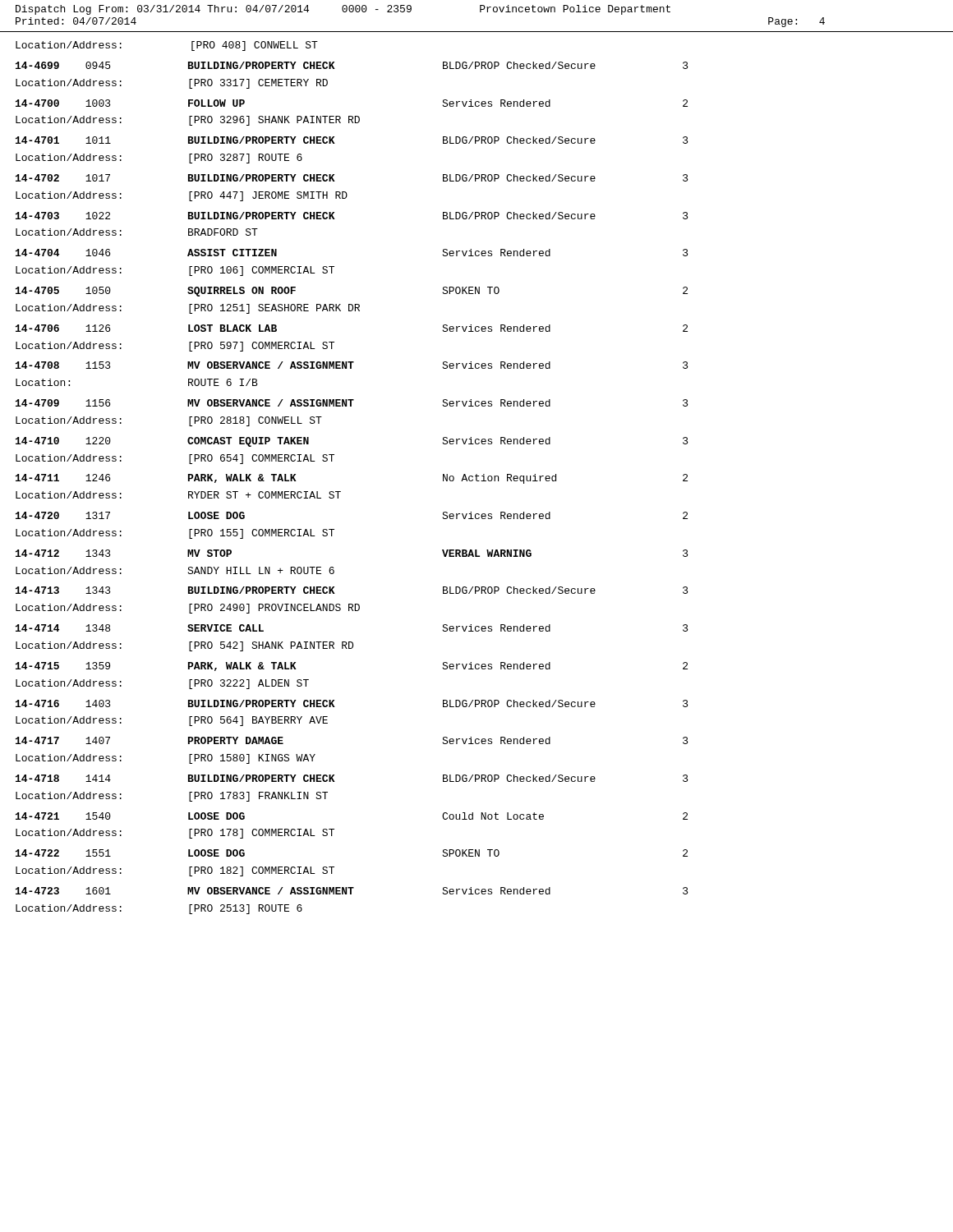Click on the block starting "14-4720 1317 LOOSE DOG"
The image size is (953, 1232).
click(476, 526)
